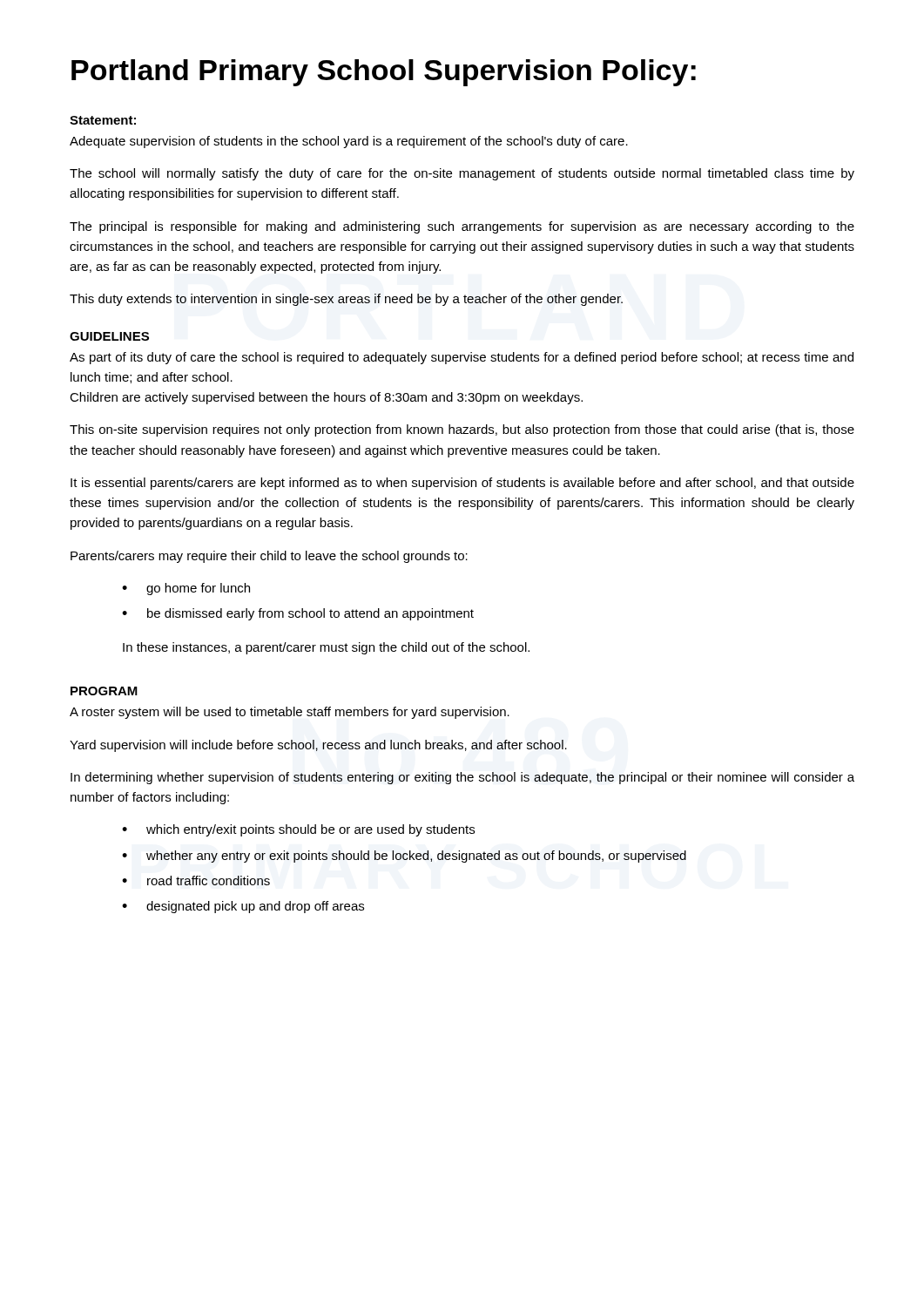Click the passage that begins "In these instances, a parent/carer must sign"
The image size is (924, 1307).
(326, 647)
